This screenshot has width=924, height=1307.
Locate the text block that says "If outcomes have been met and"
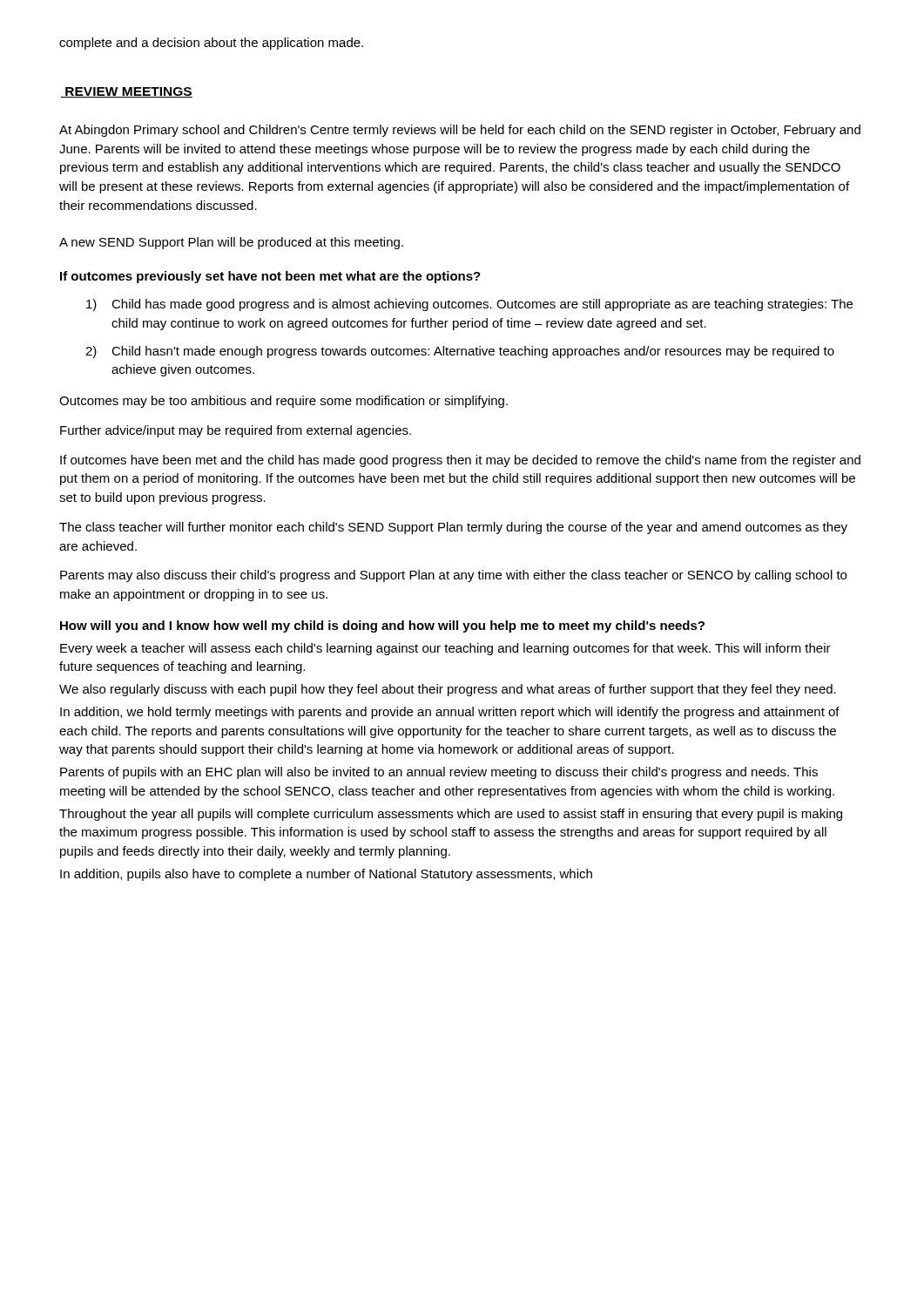point(460,478)
